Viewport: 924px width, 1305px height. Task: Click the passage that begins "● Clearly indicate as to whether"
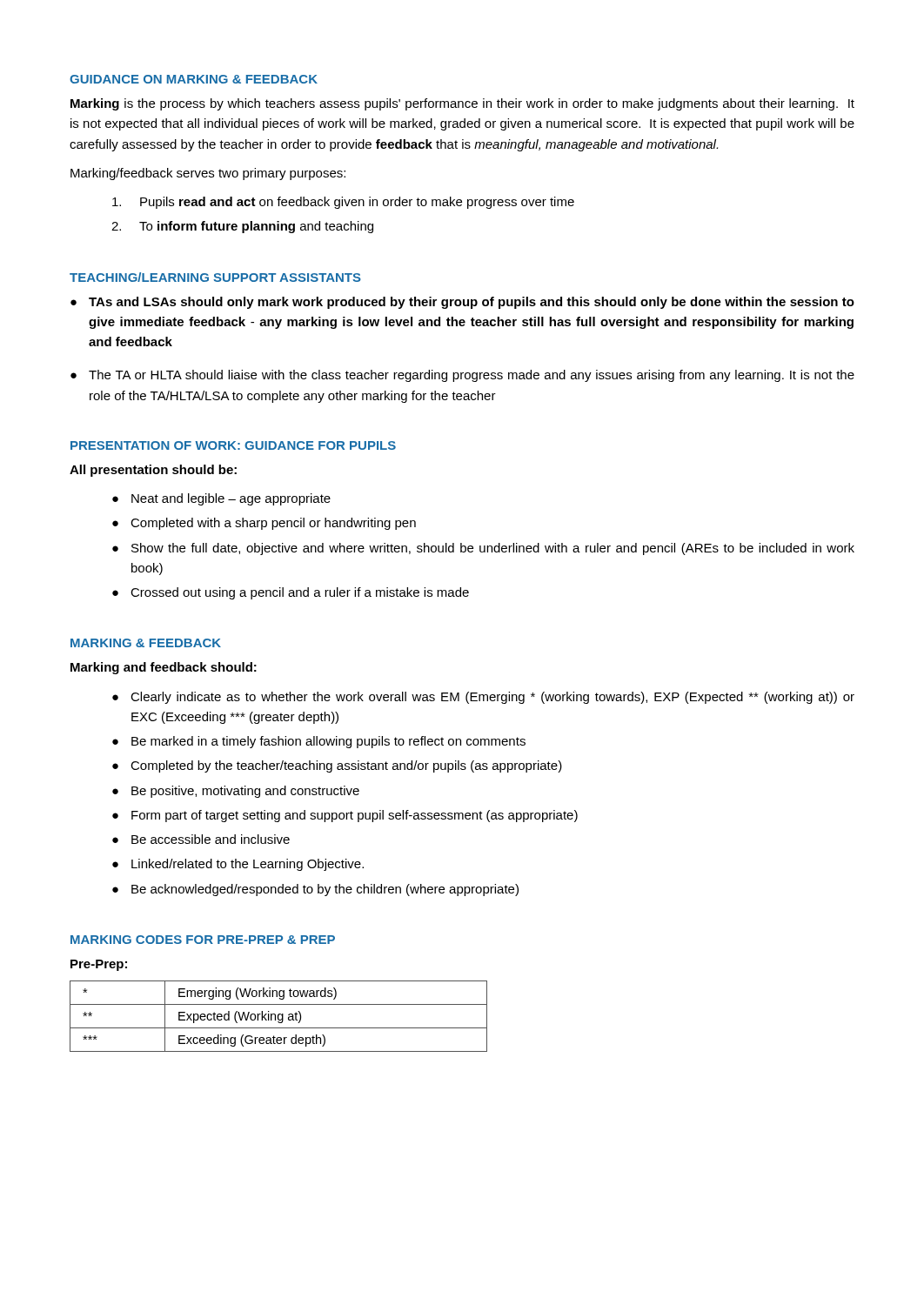tap(483, 706)
